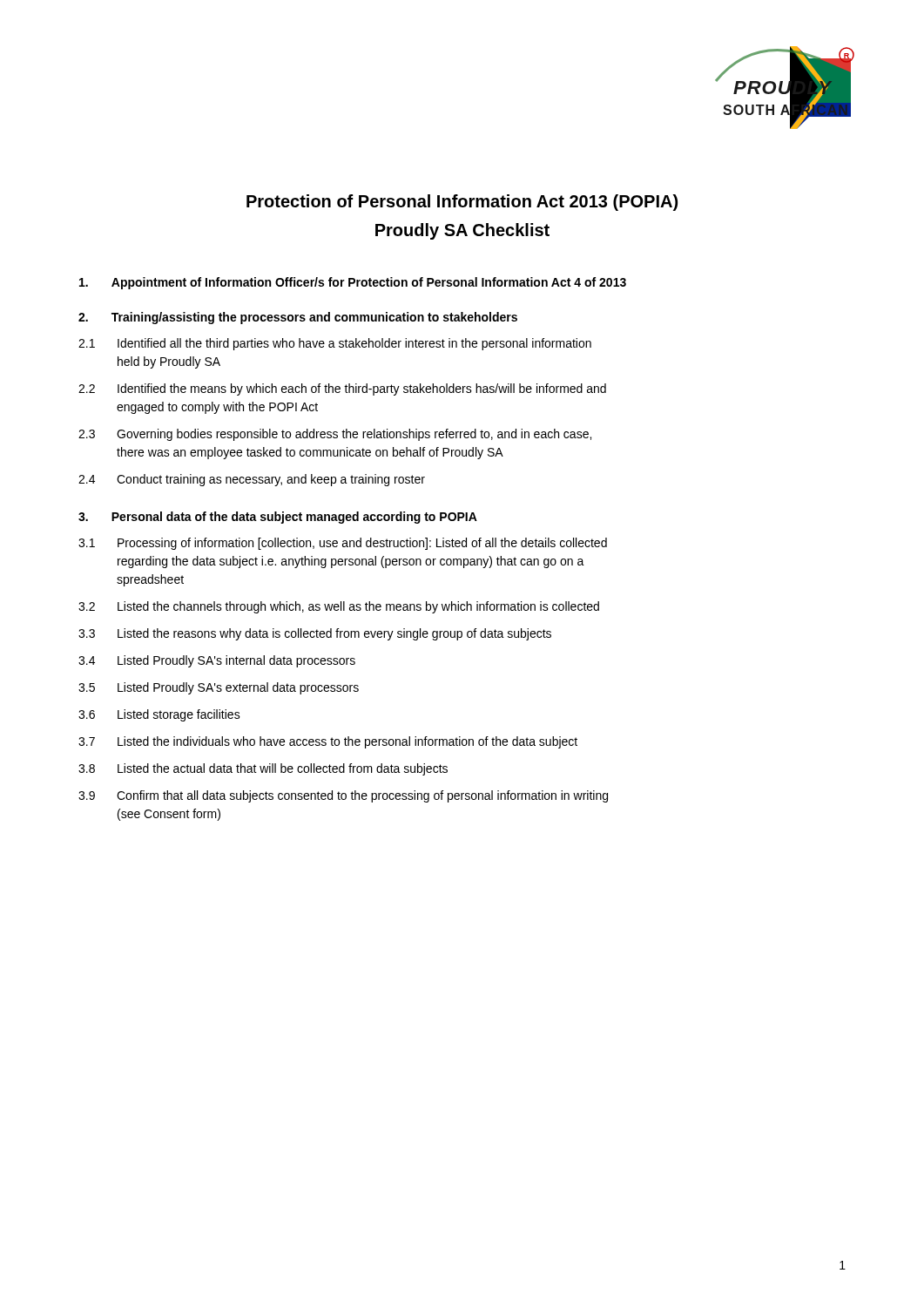Locate the block of text that opens with "2.4 Conduct training as"
This screenshot has width=924, height=1307.
pos(252,480)
